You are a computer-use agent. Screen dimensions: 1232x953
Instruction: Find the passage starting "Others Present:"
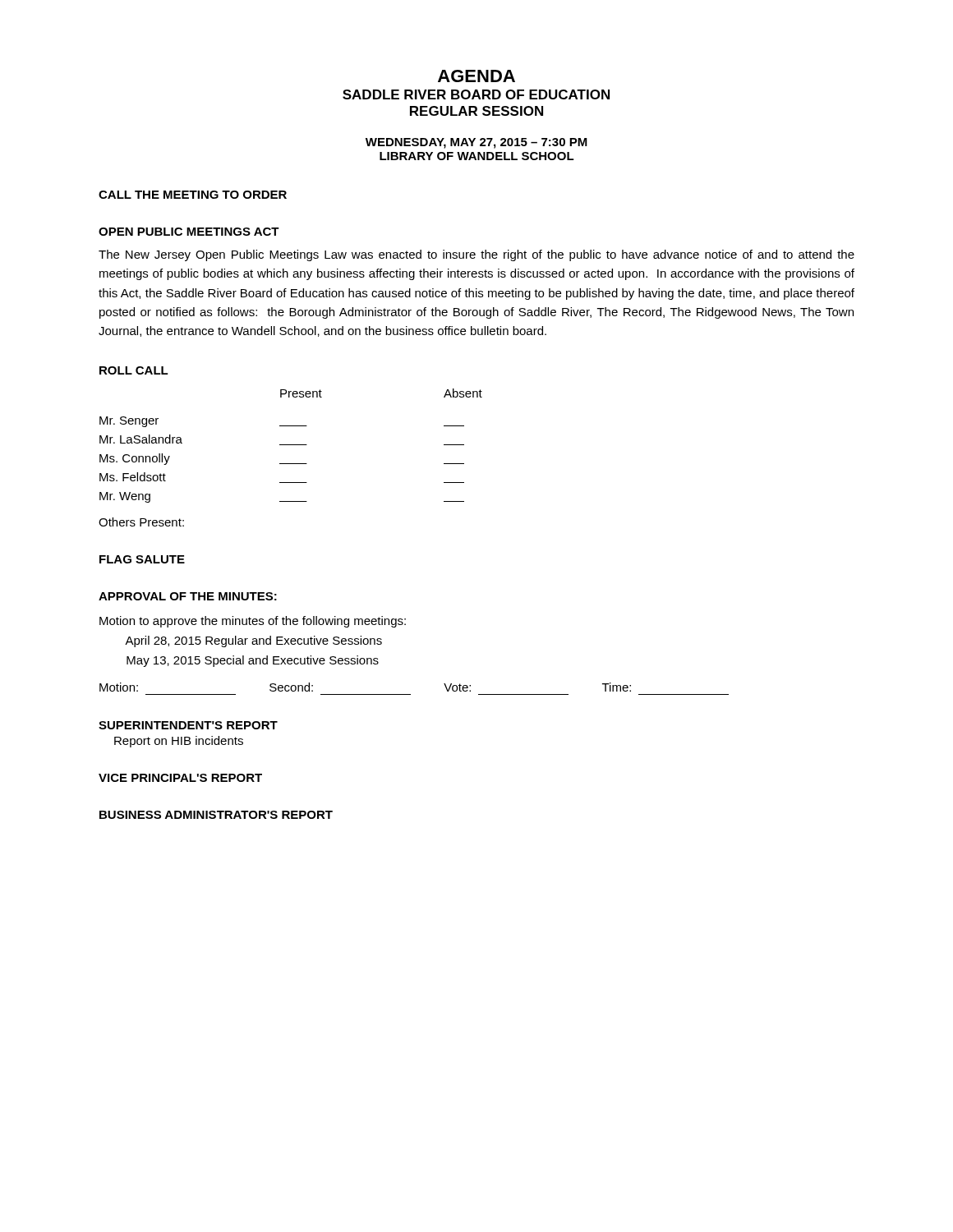(142, 522)
